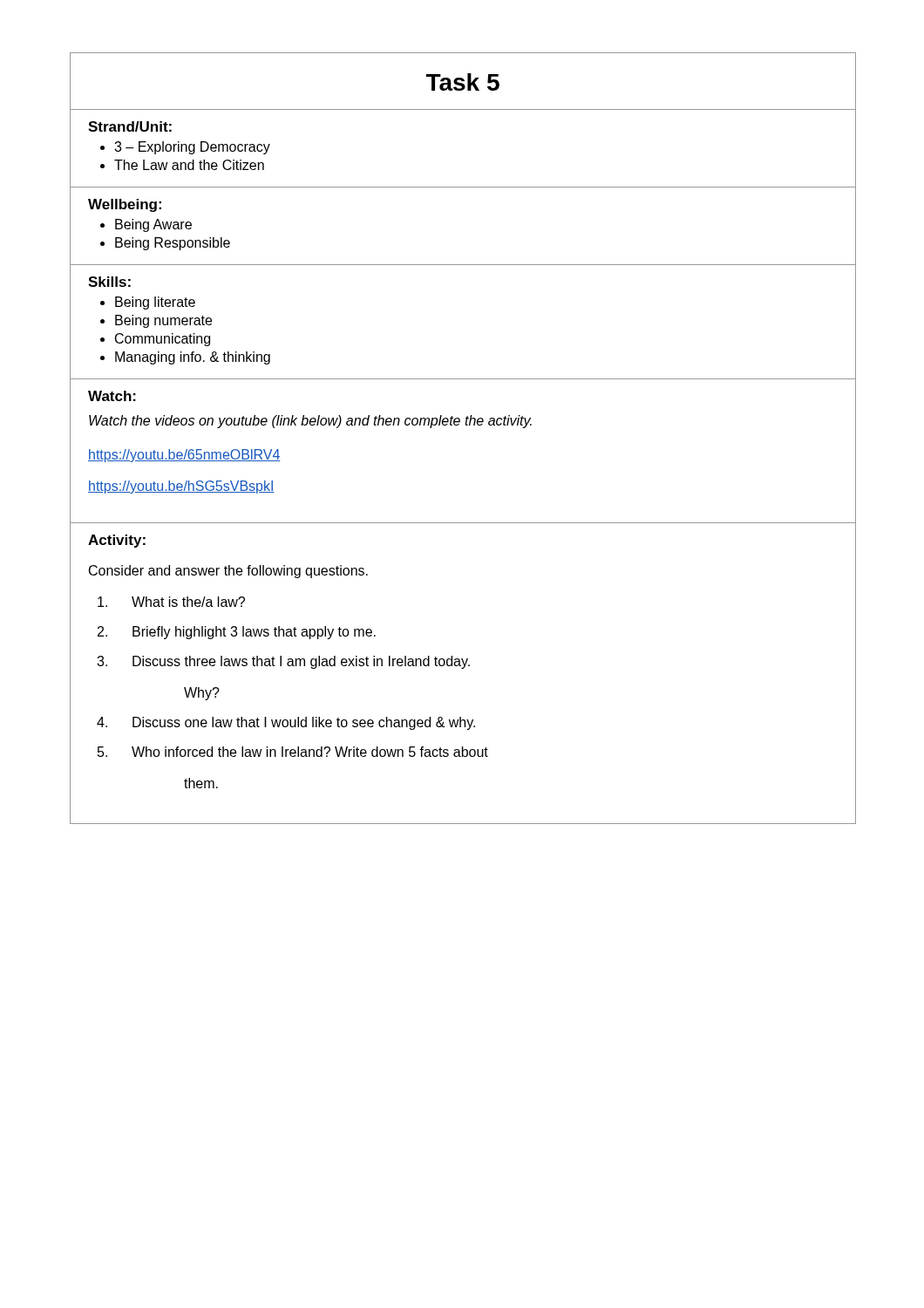Point to the block beginning "3.Discuss three laws that I am"

[283, 662]
